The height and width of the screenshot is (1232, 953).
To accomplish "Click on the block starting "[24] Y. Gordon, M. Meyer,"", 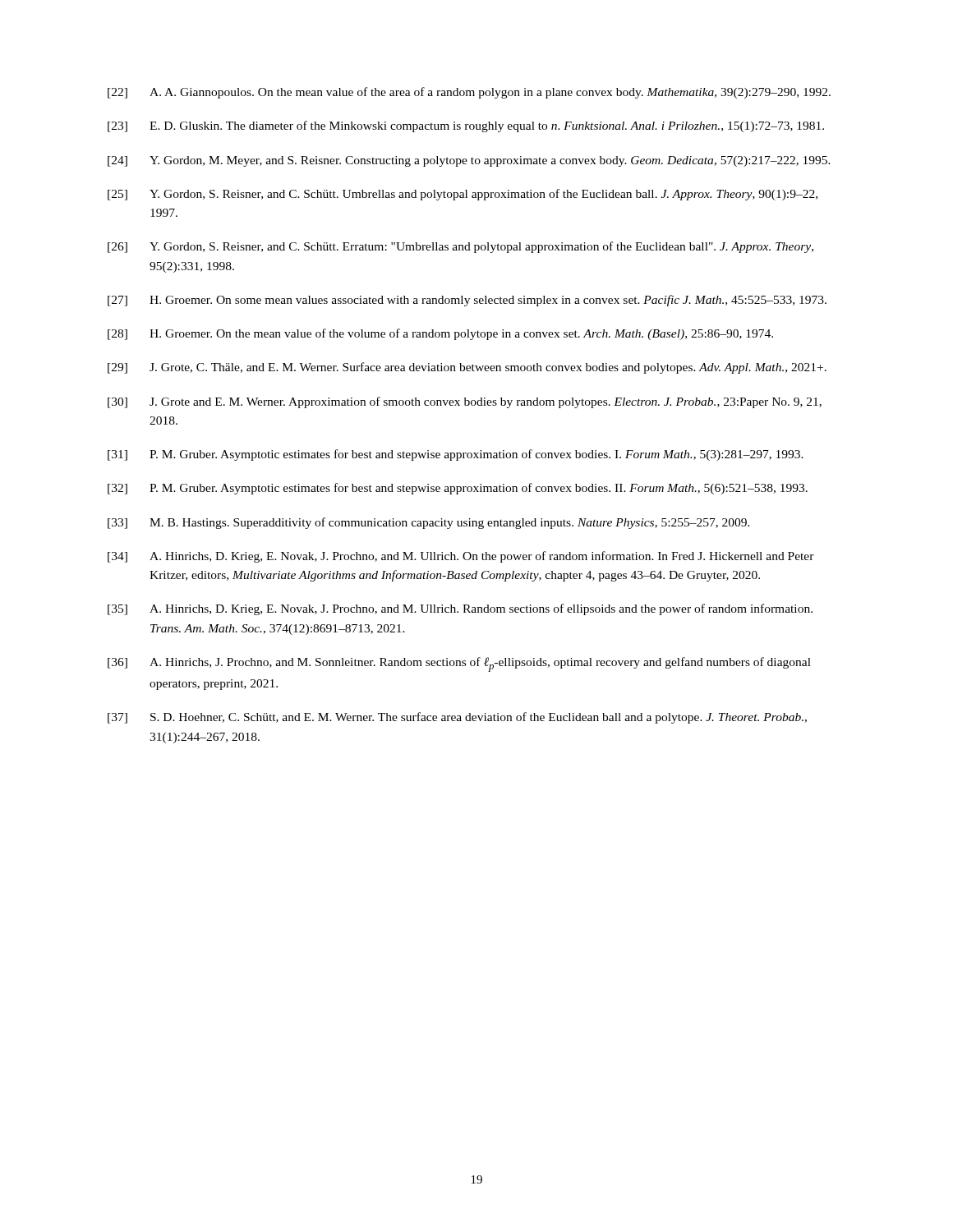I will click(476, 159).
